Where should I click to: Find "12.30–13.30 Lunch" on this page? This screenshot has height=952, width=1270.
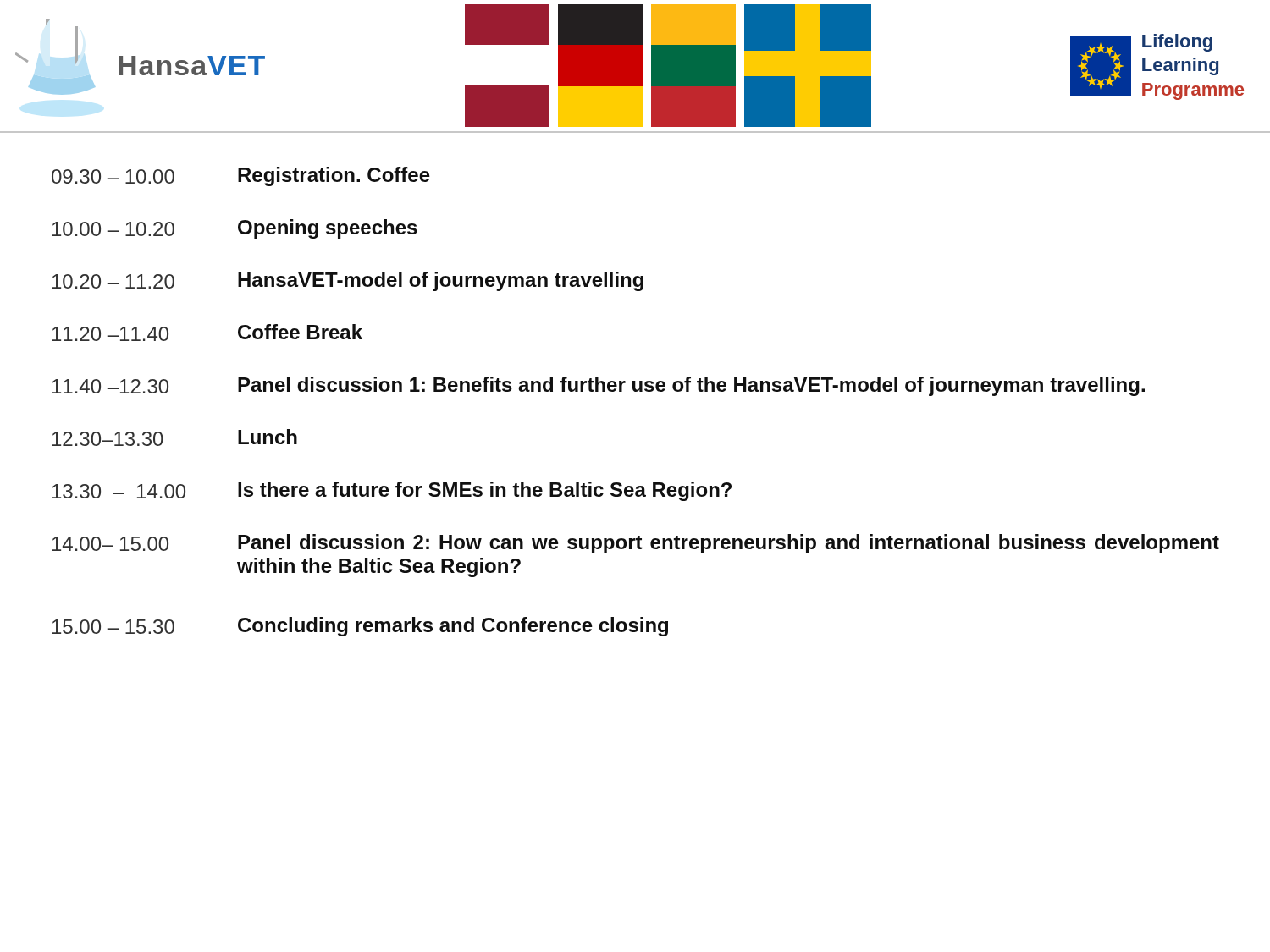119,437
